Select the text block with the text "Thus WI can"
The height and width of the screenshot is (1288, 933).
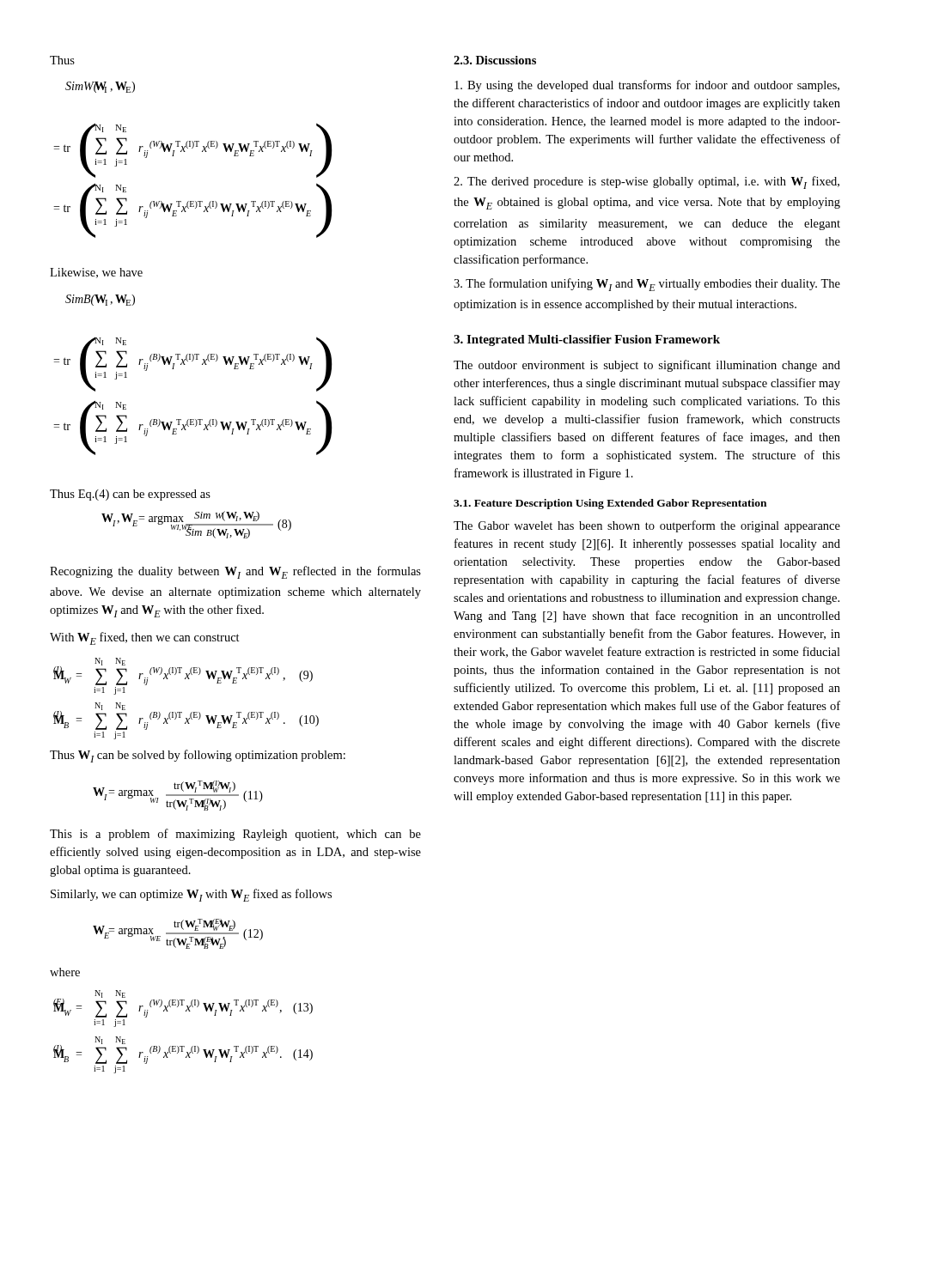[198, 757]
